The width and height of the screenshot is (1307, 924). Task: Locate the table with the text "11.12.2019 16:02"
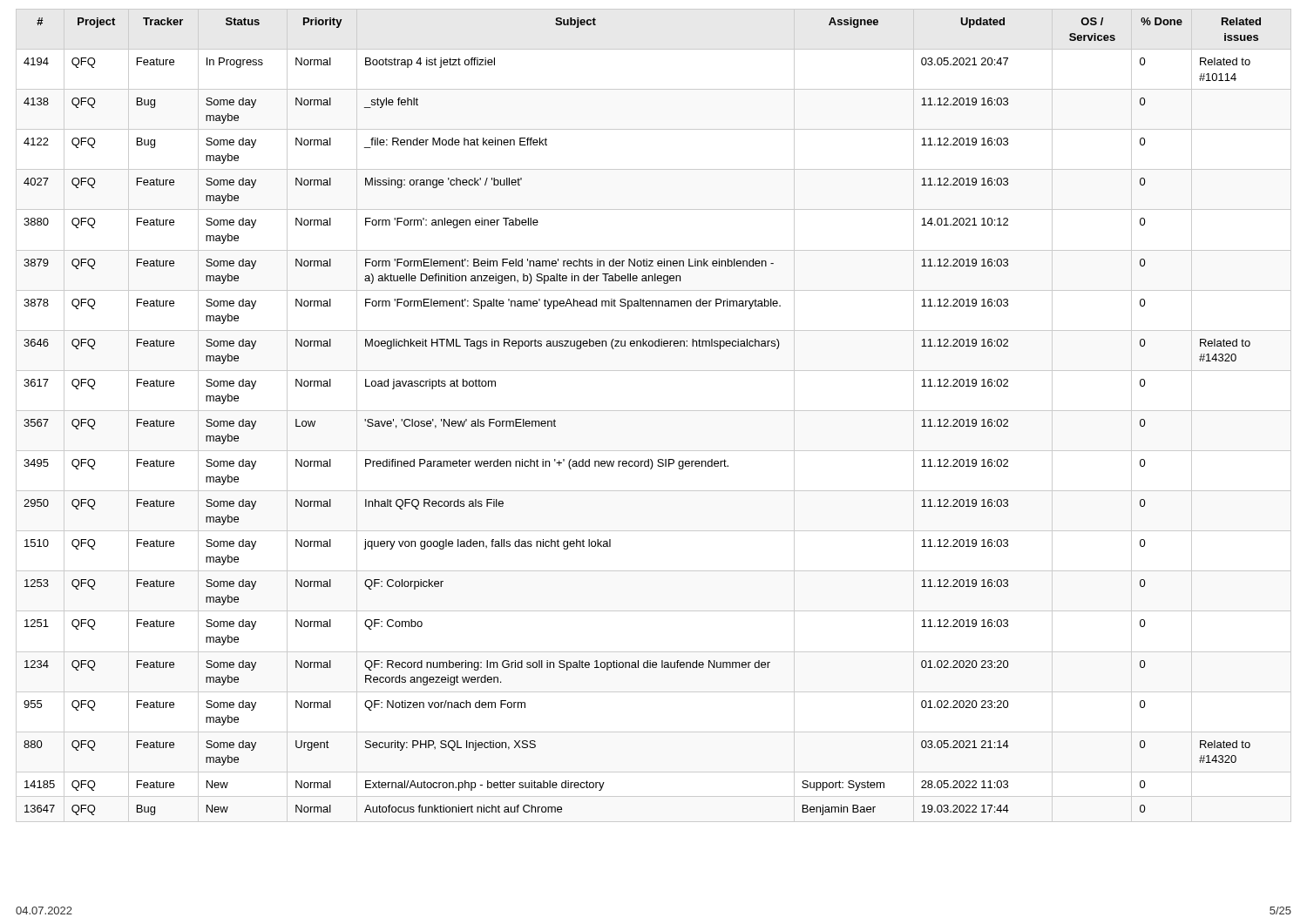coord(654,415)
